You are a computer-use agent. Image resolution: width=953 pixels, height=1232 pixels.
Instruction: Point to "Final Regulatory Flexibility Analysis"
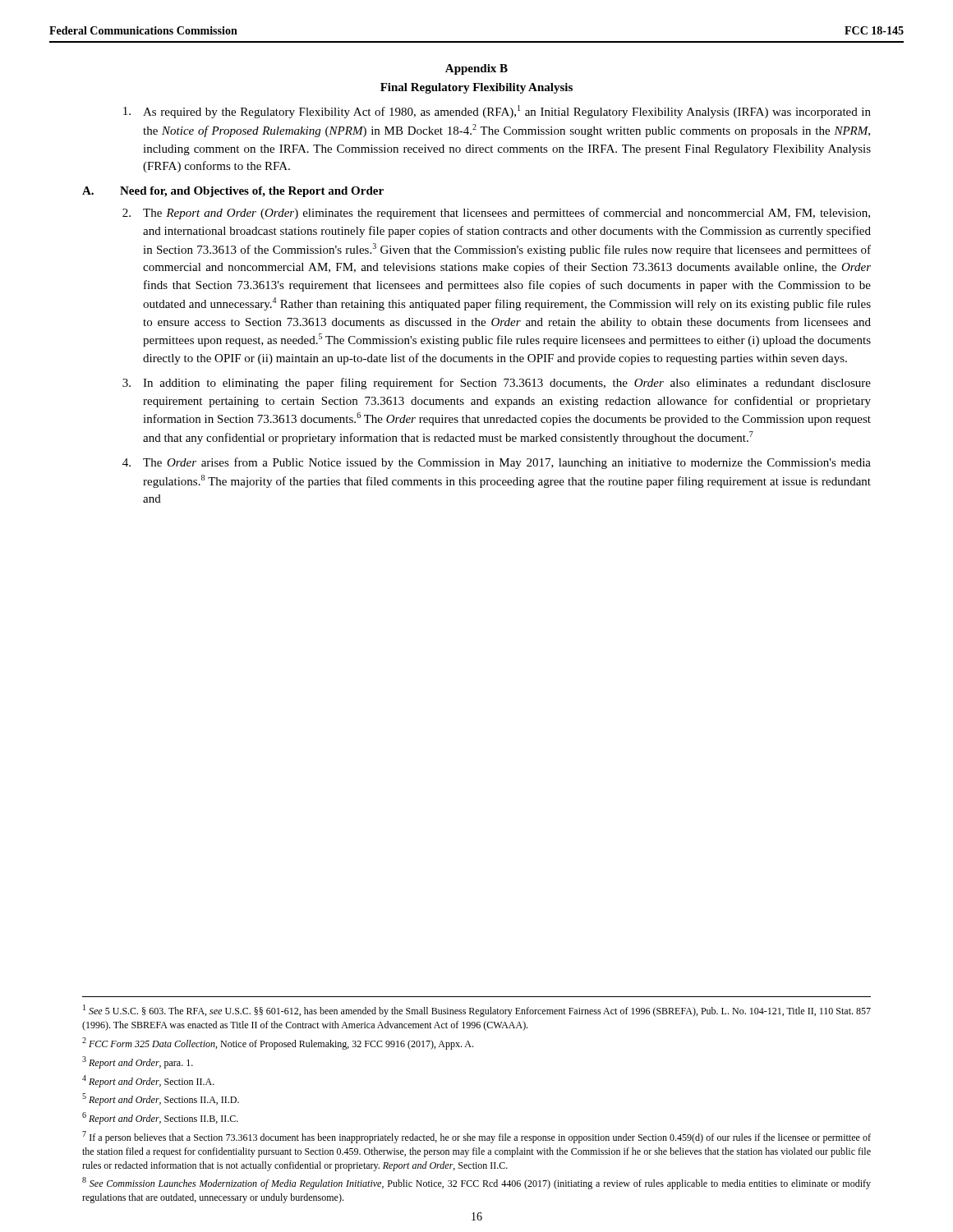point(476,87)
